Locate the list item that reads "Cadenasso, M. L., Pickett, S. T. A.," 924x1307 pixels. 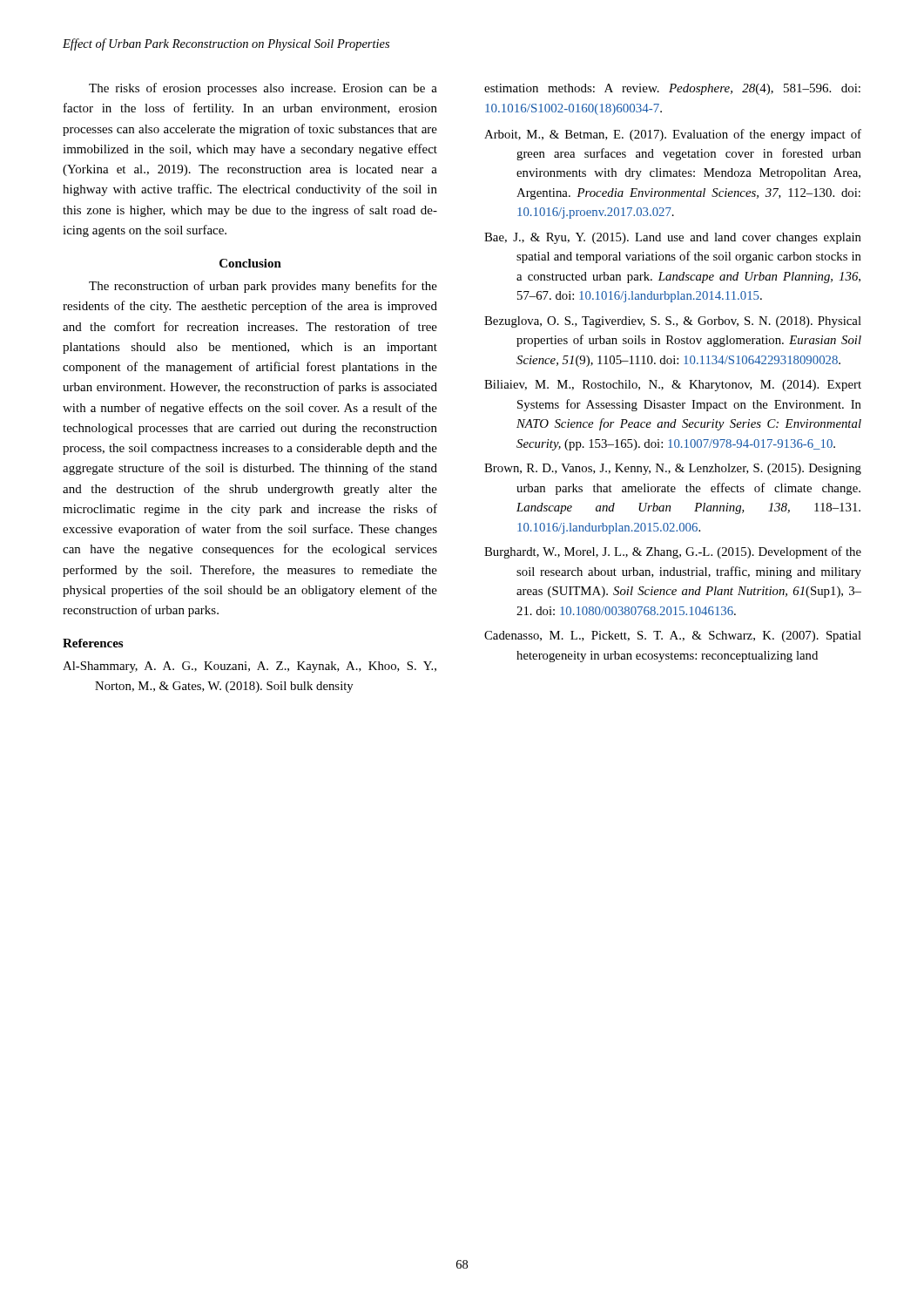point(673,645)
